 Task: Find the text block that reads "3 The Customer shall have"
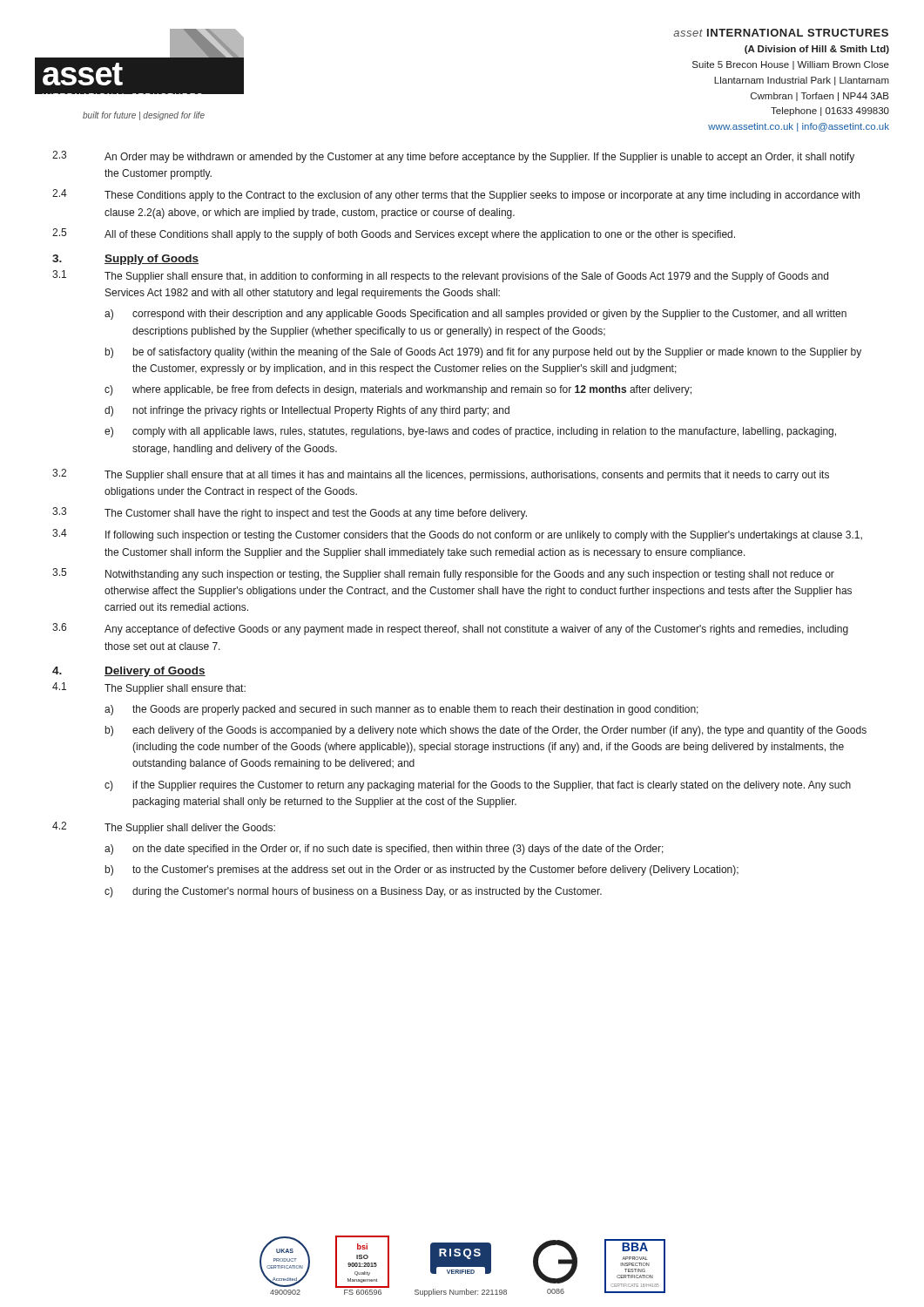pyautogui.click(x=462, y=514)
